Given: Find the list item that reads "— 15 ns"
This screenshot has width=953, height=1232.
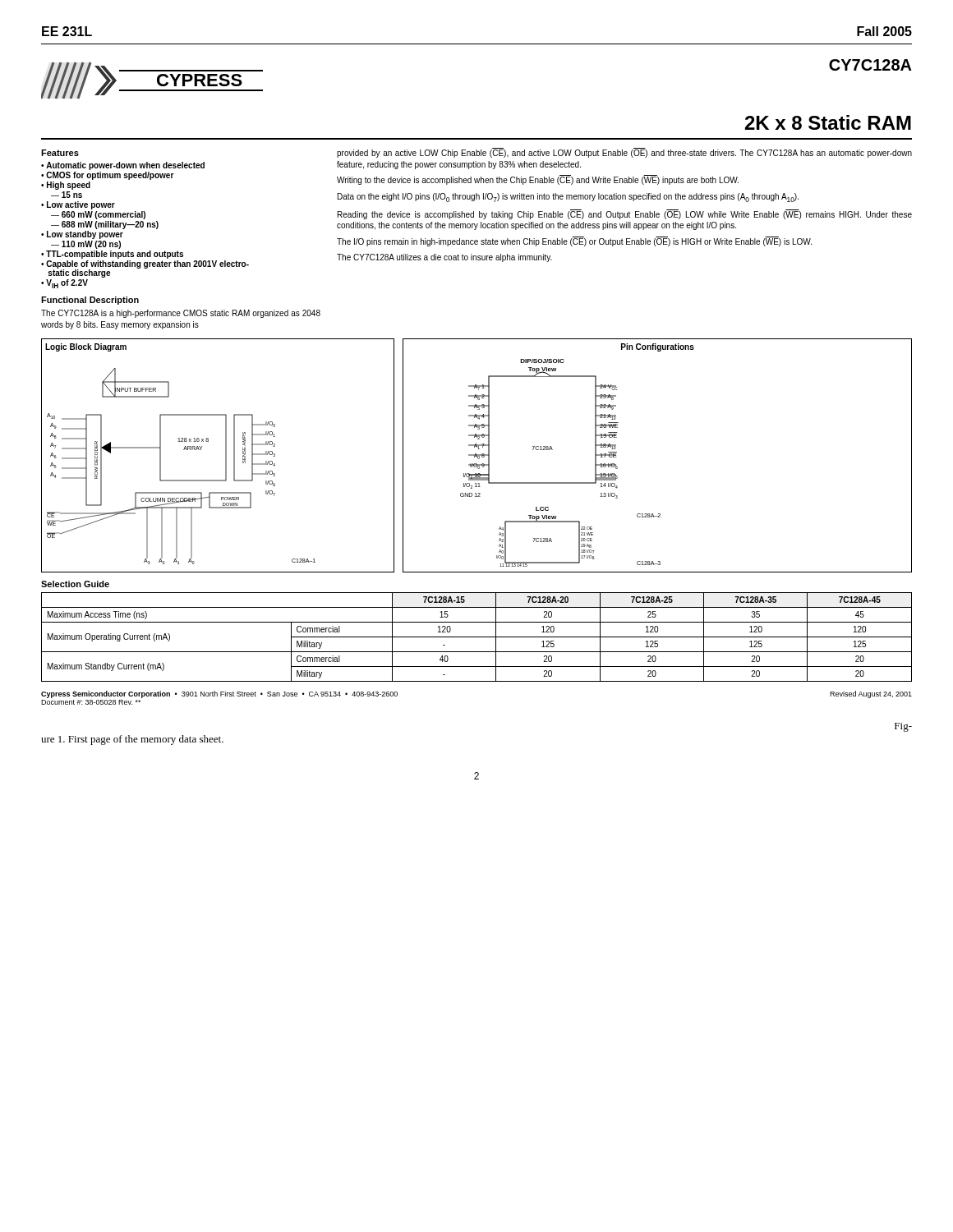Looking at the screenshot, I should [67, 195].
